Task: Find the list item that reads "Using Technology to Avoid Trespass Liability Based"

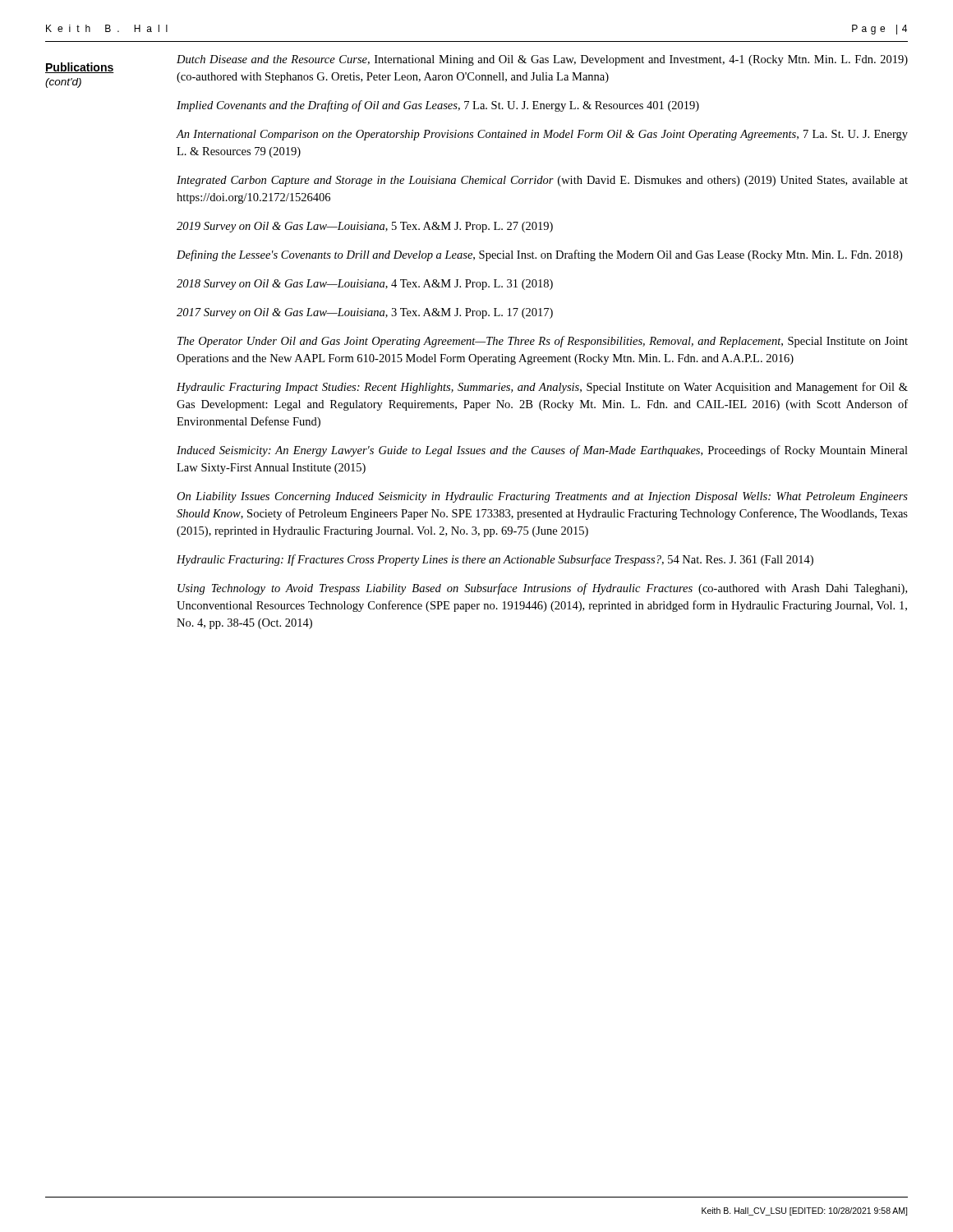Action: pos(542,606)
